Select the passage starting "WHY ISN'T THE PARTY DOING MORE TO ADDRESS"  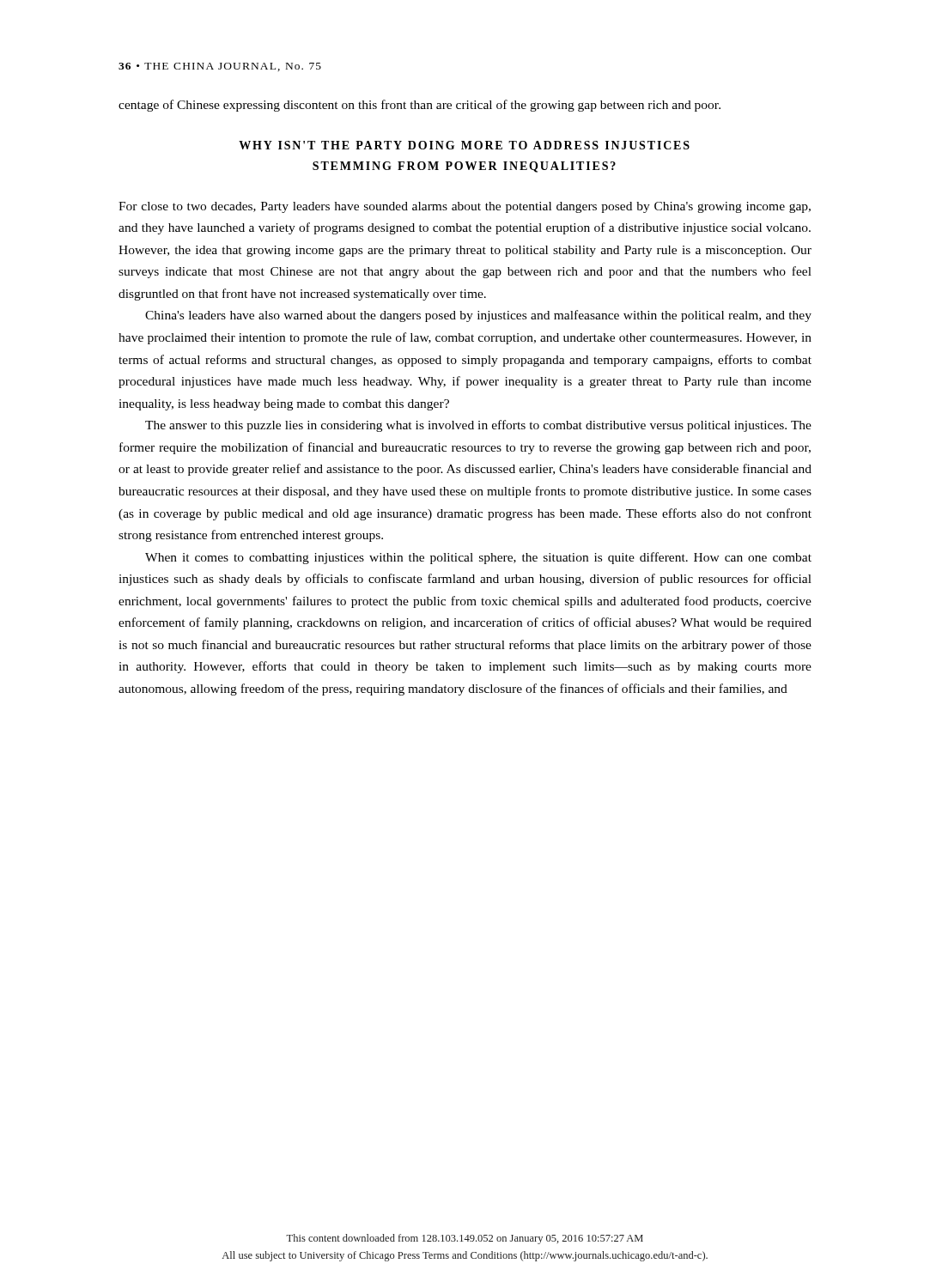pos(465,156)
